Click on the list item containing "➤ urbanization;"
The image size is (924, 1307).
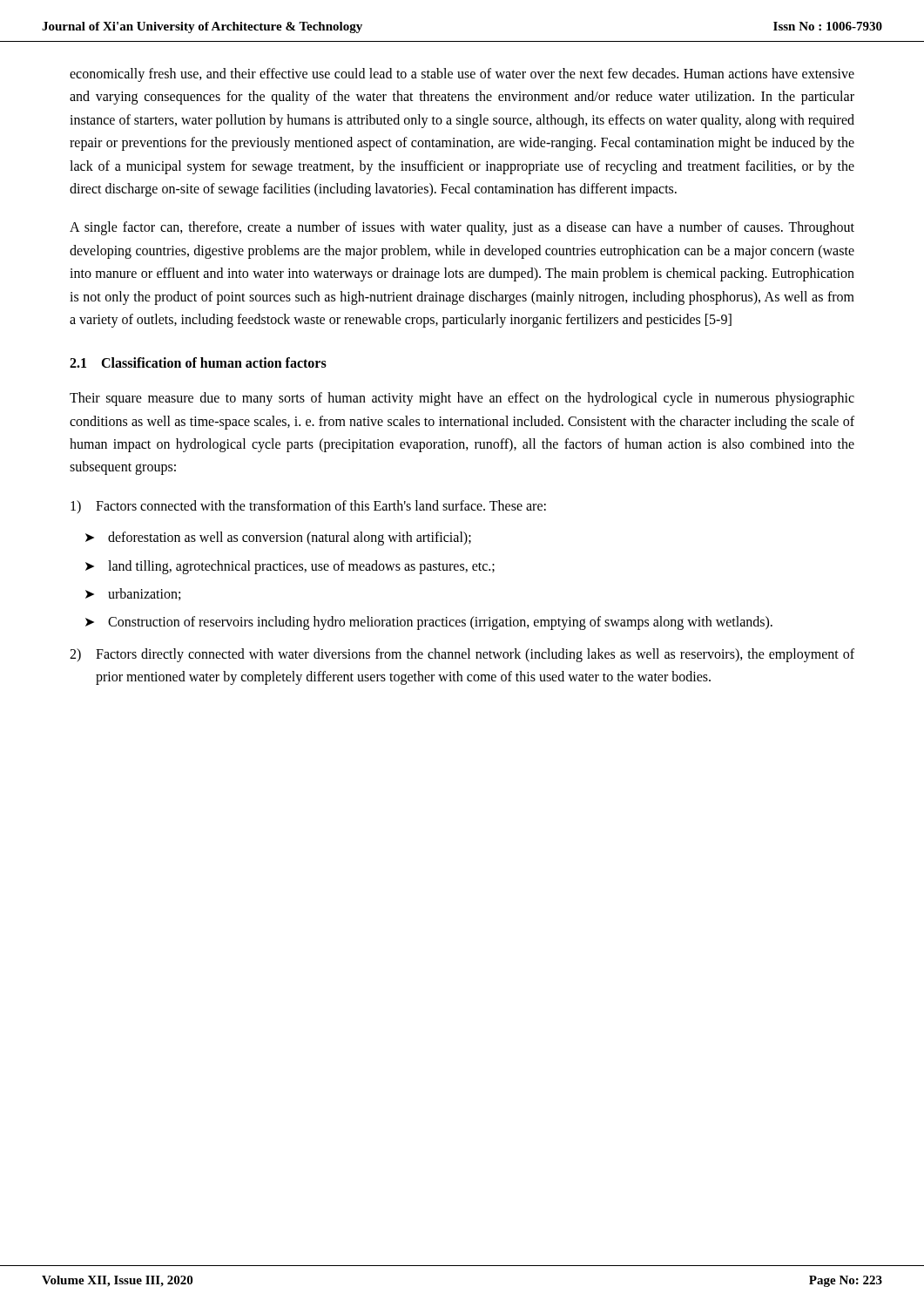tap(133, 594)
